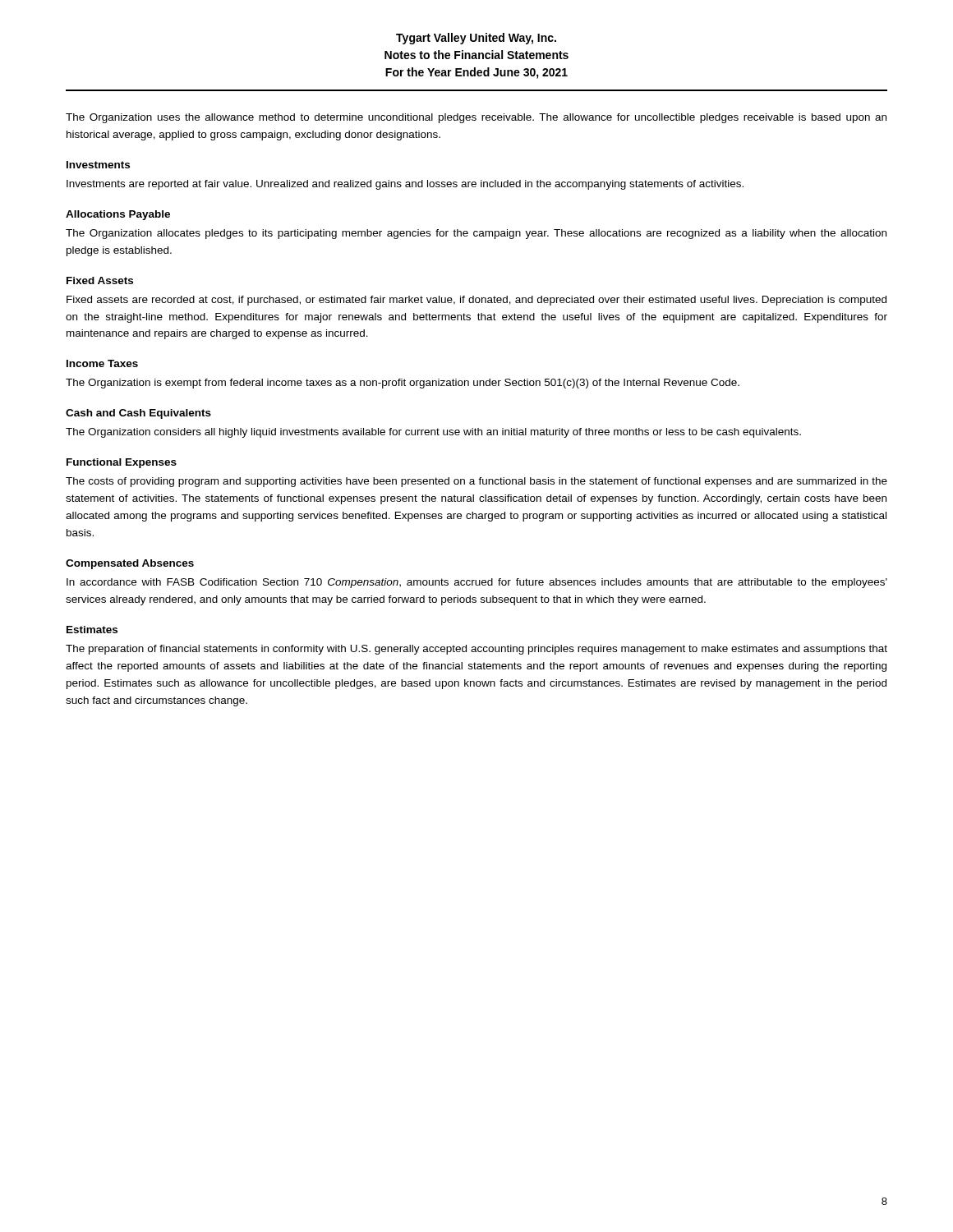Viewport: 953px width, 1232px height.
Task: Navigate to the block starting "Investments are reported at fair value. Unrealized and"
Action: click(405, 183)
